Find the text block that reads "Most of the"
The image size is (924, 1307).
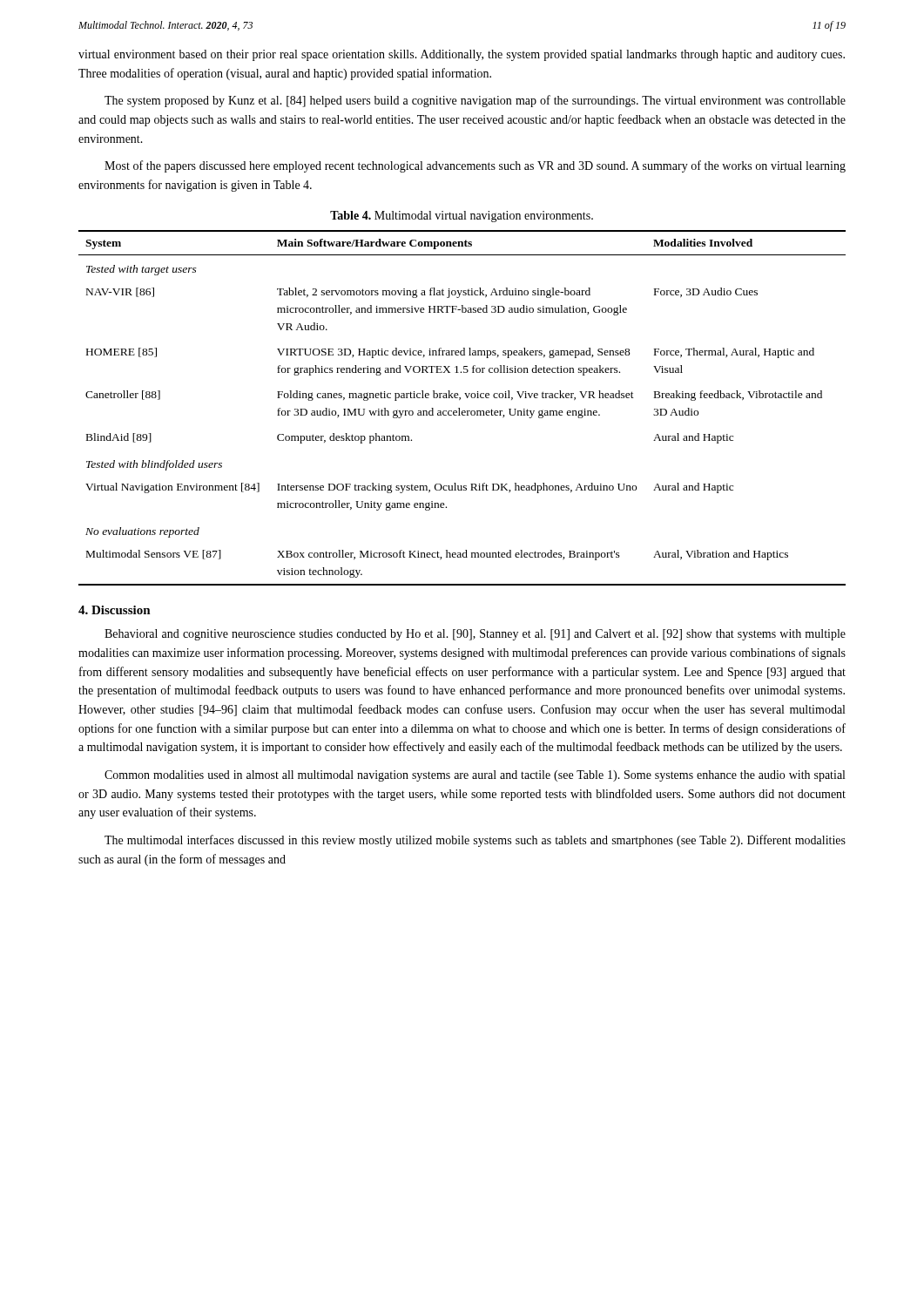(462, 176)
